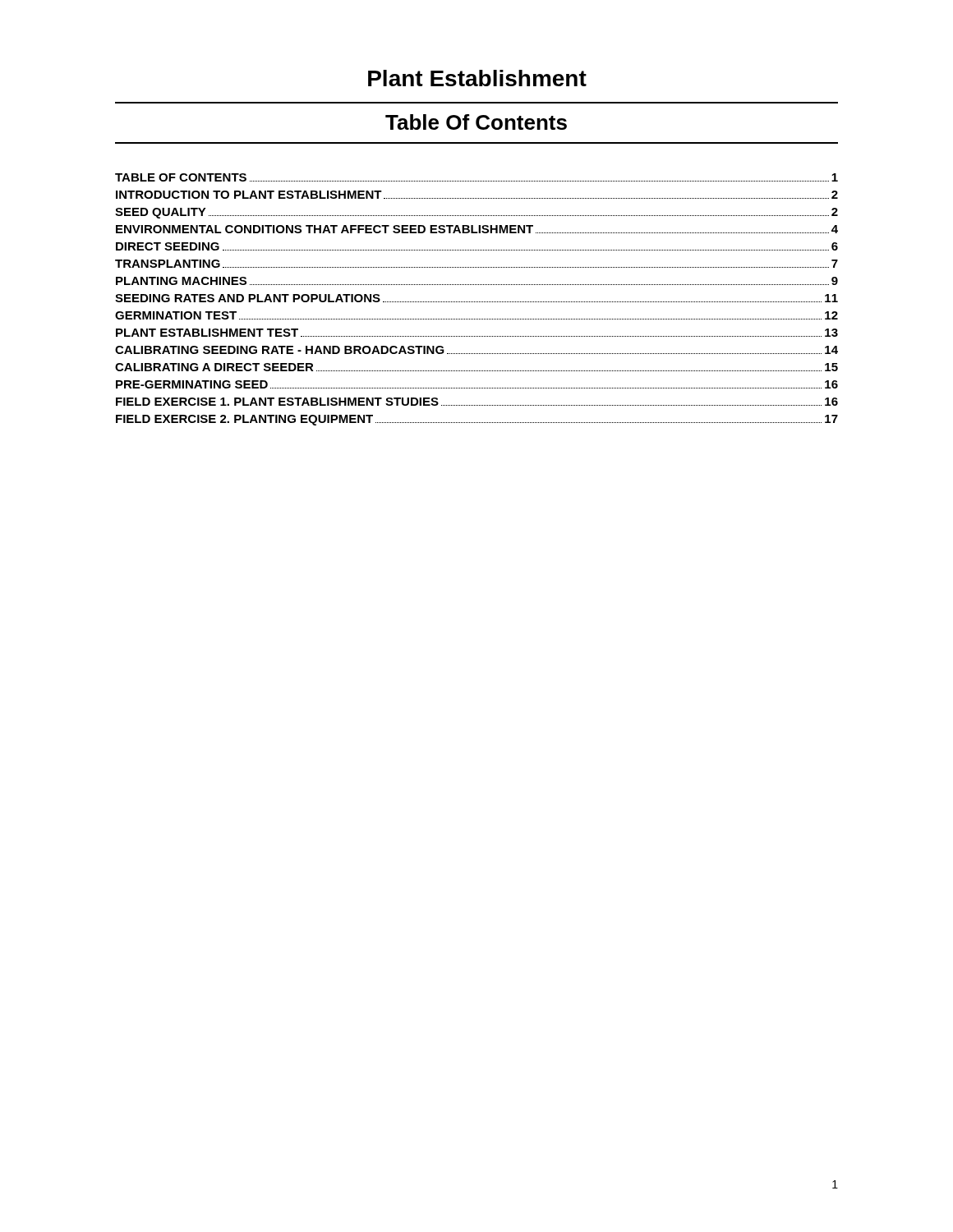953x1232 pixels.
Task: Point to "PLANT ESTABLISHMENT TEST 13"
Action: point(476,332)
